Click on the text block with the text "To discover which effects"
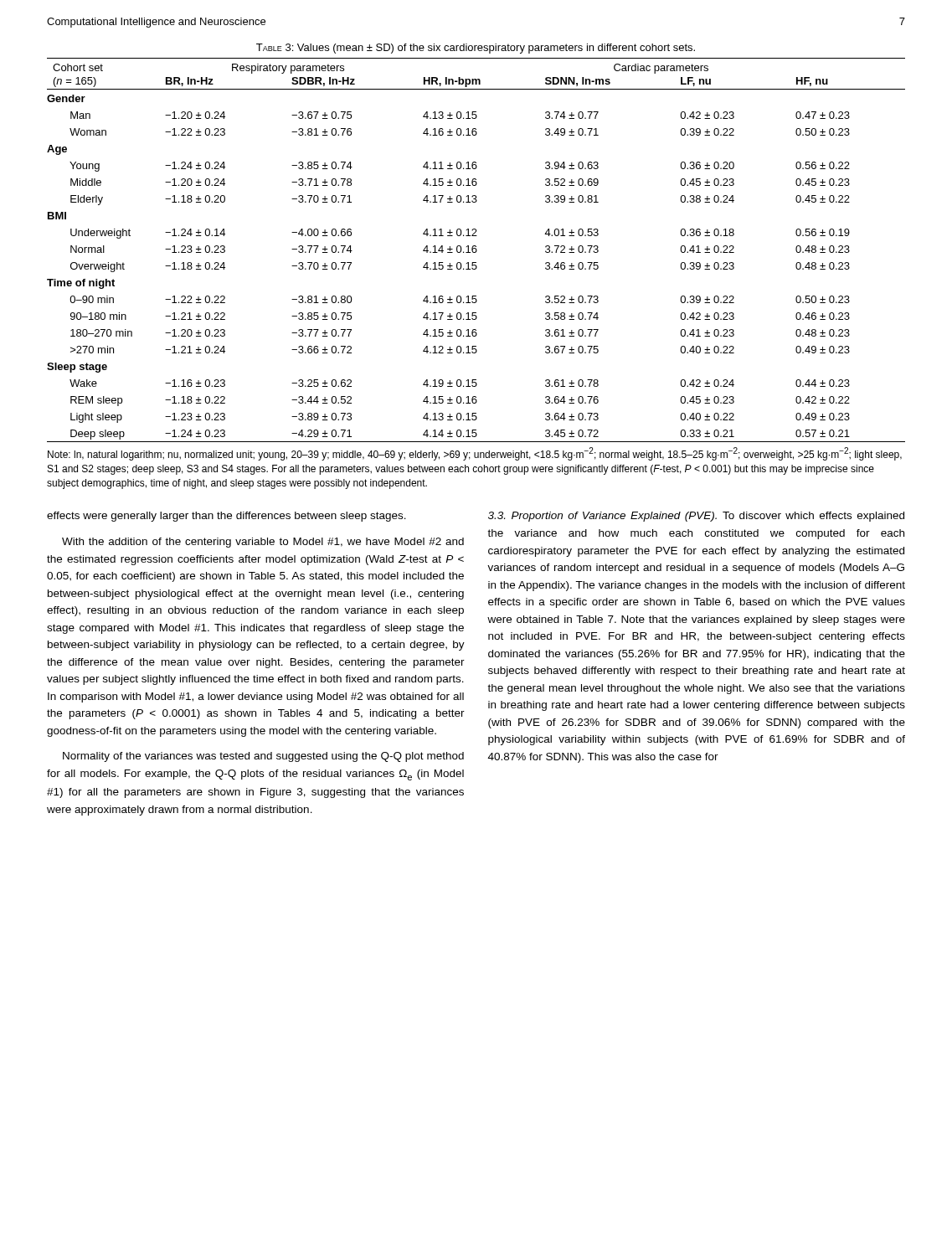The width and height of the screenshot is (952, 1256). coord(696,636)
